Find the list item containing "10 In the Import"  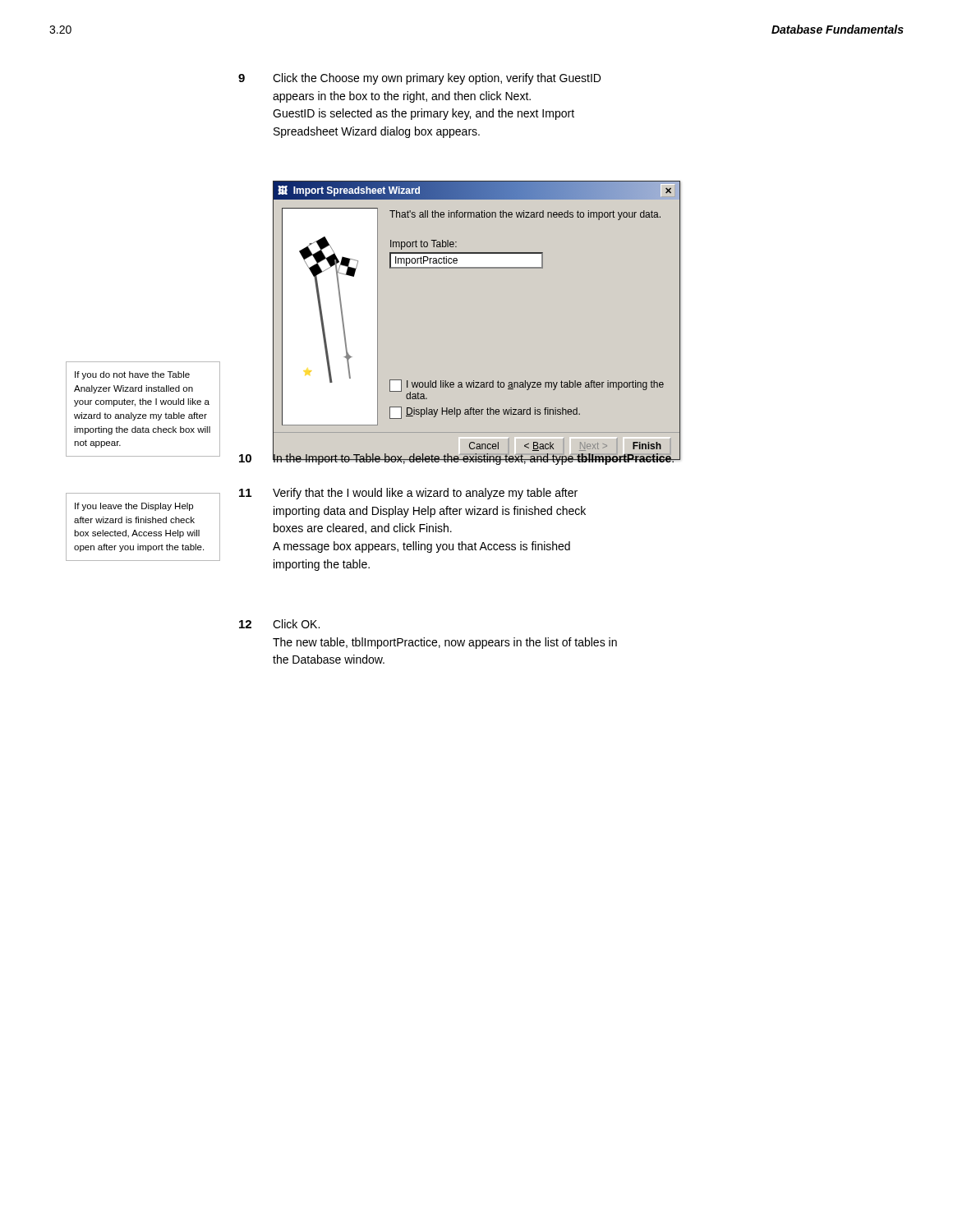tap(456, 459)
